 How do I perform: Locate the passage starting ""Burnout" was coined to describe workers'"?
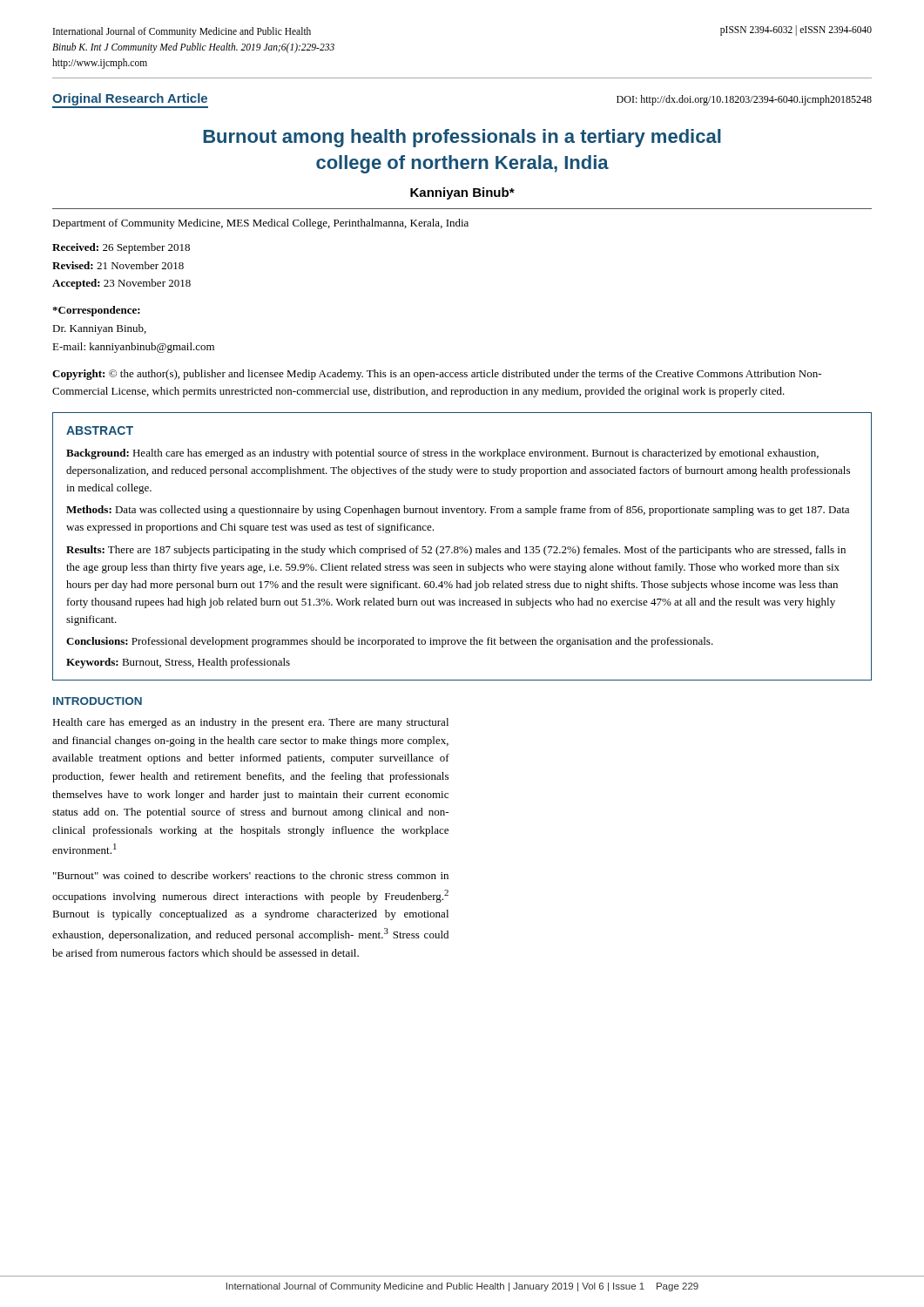click(x=251, y=914)
